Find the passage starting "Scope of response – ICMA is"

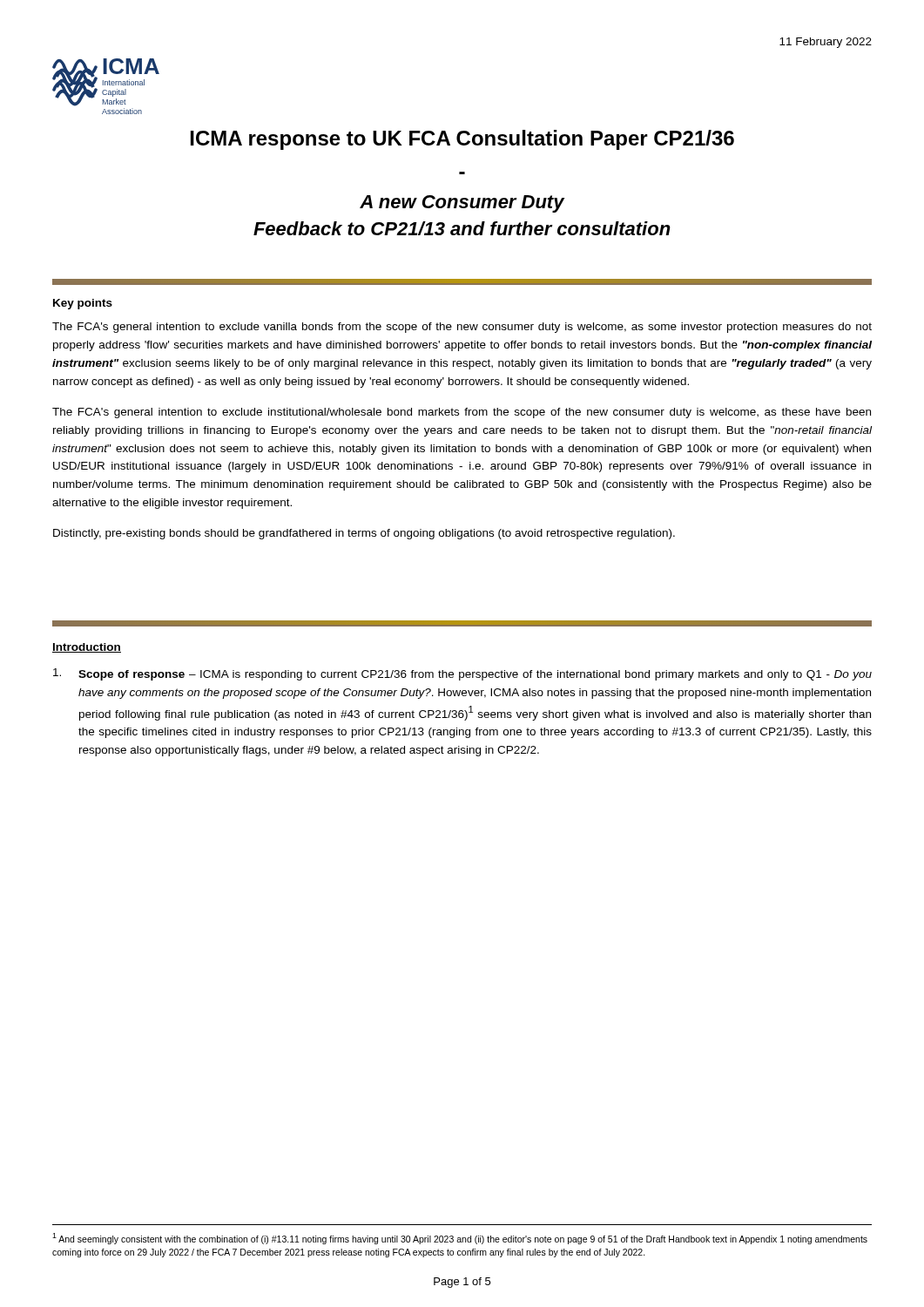[462, 713]
